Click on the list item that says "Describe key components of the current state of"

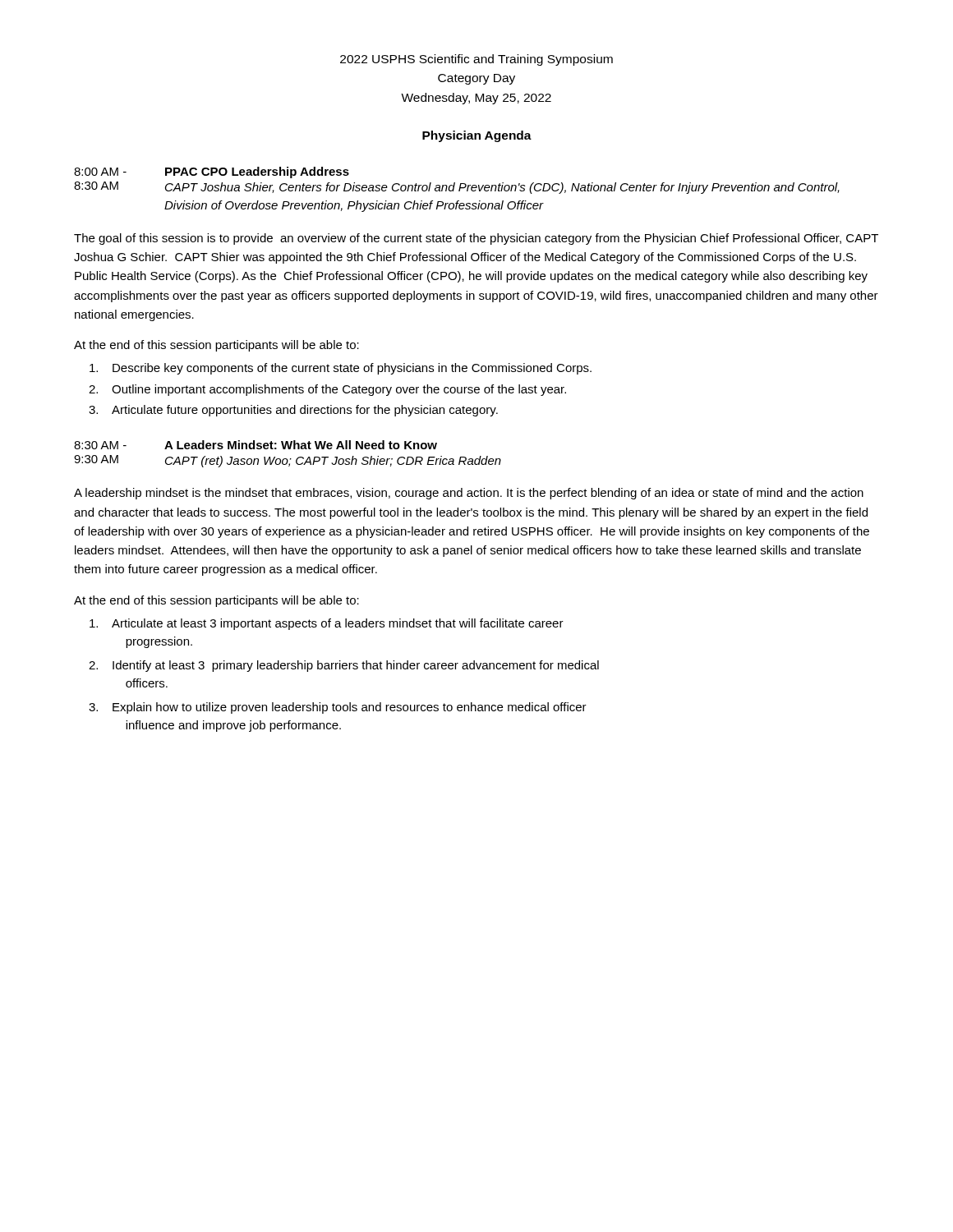point(476,368)
